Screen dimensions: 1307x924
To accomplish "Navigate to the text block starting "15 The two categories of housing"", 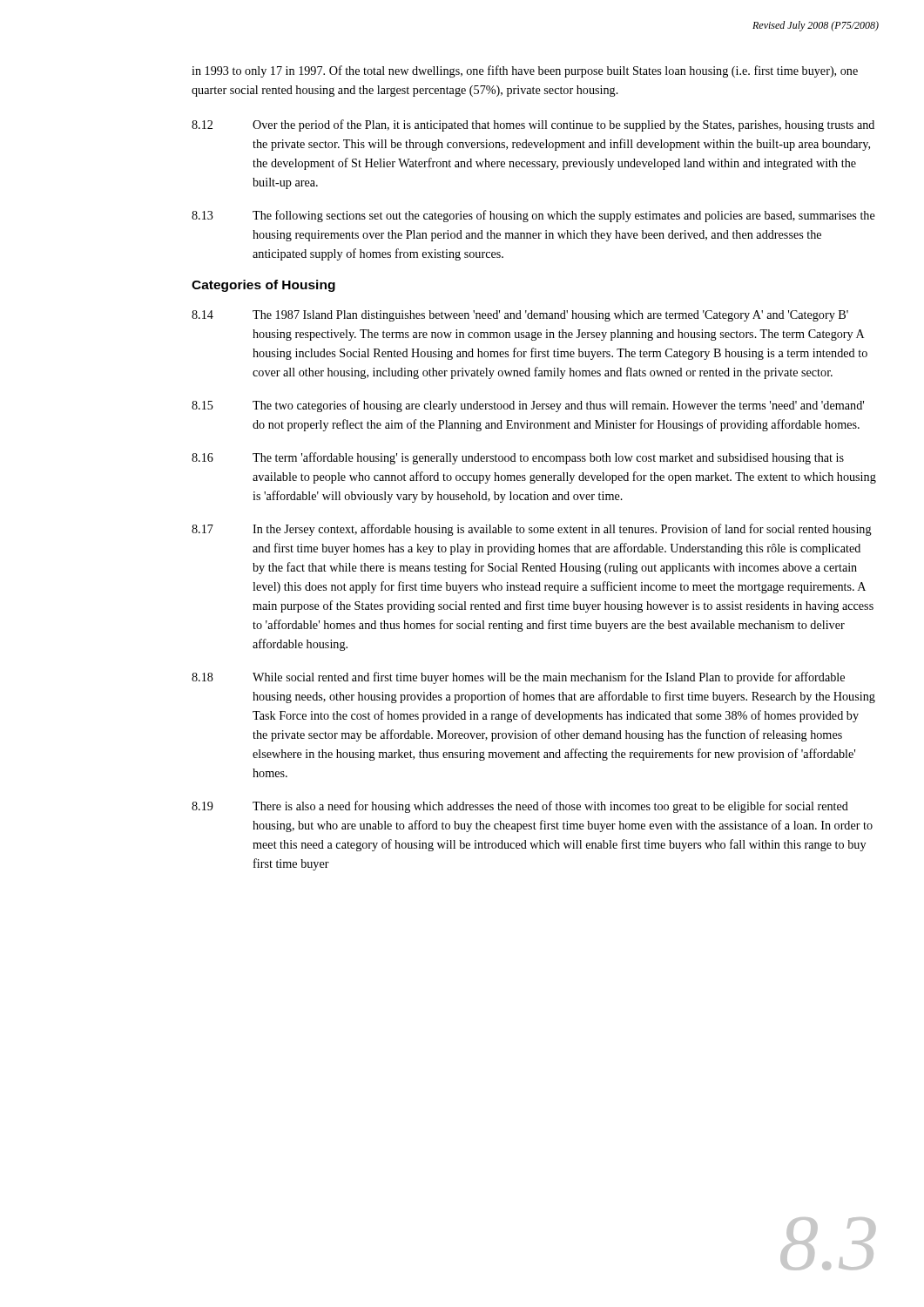I will 534,415.
